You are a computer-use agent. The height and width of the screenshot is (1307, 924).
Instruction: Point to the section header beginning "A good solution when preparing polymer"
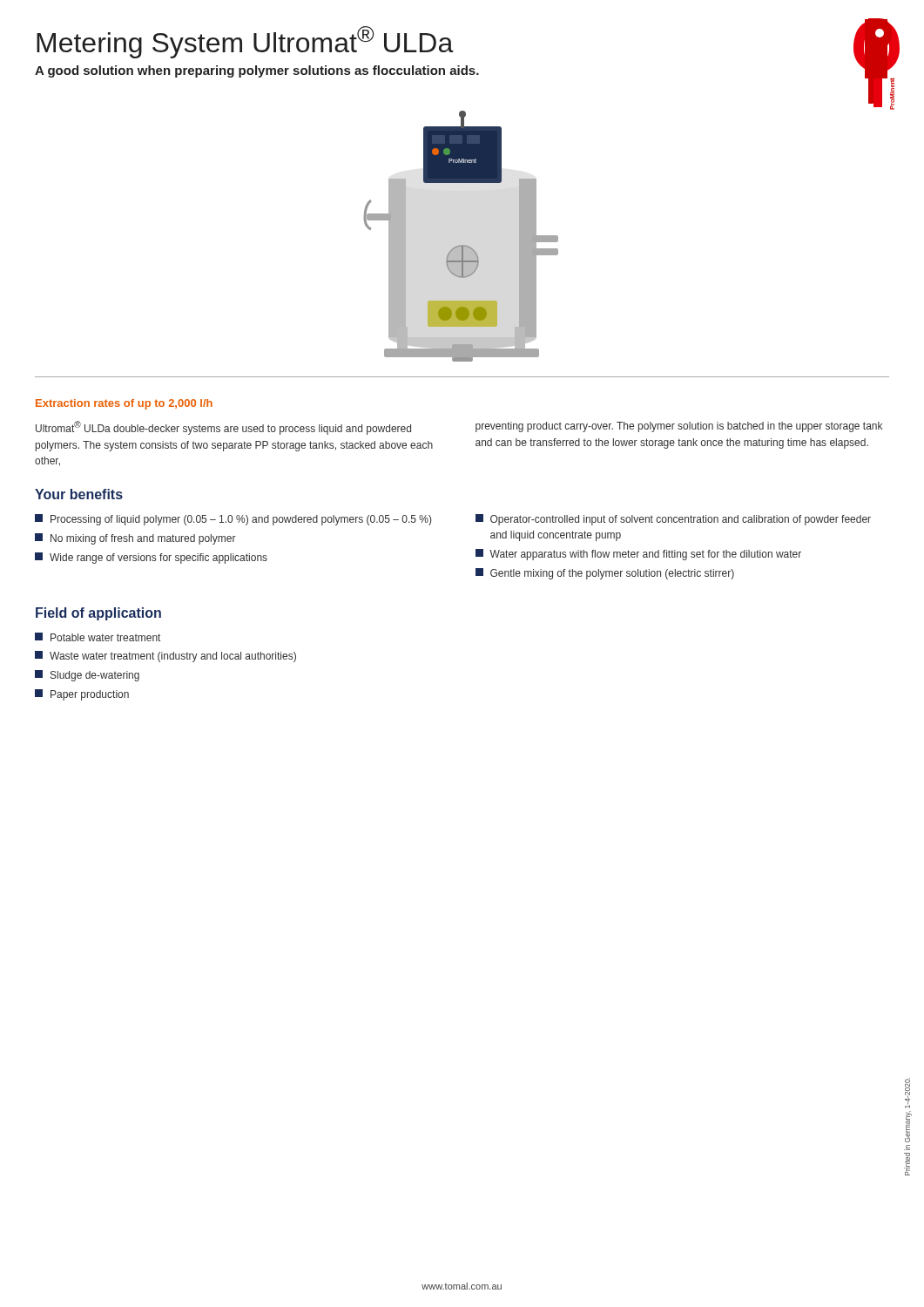coord(257,70)
